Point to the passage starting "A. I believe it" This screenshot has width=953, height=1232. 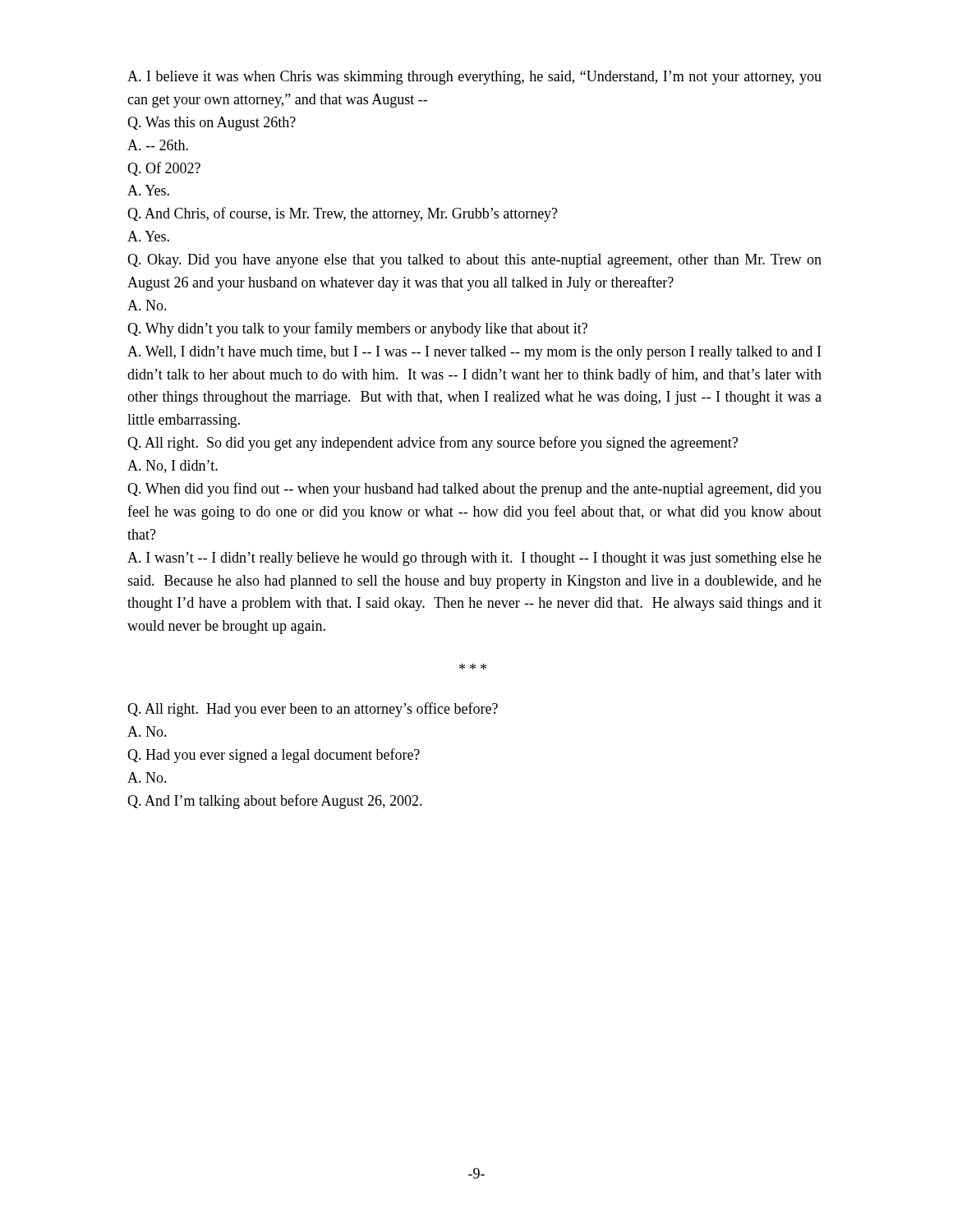click(x=474, y=352)
